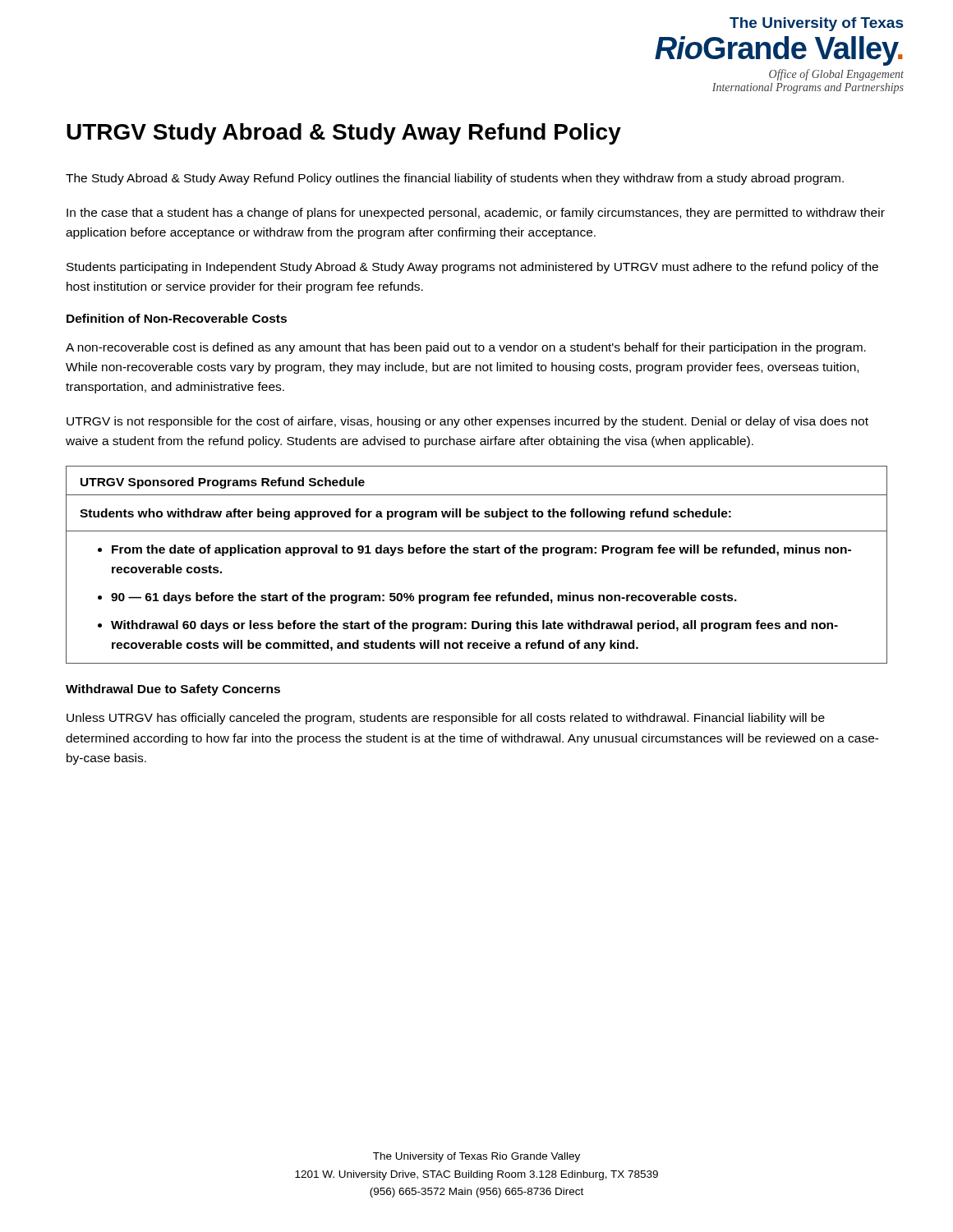Locate the passage starting "A non-recoverable cost is defined"
The image size is (953, 1232).
[466, 367]
